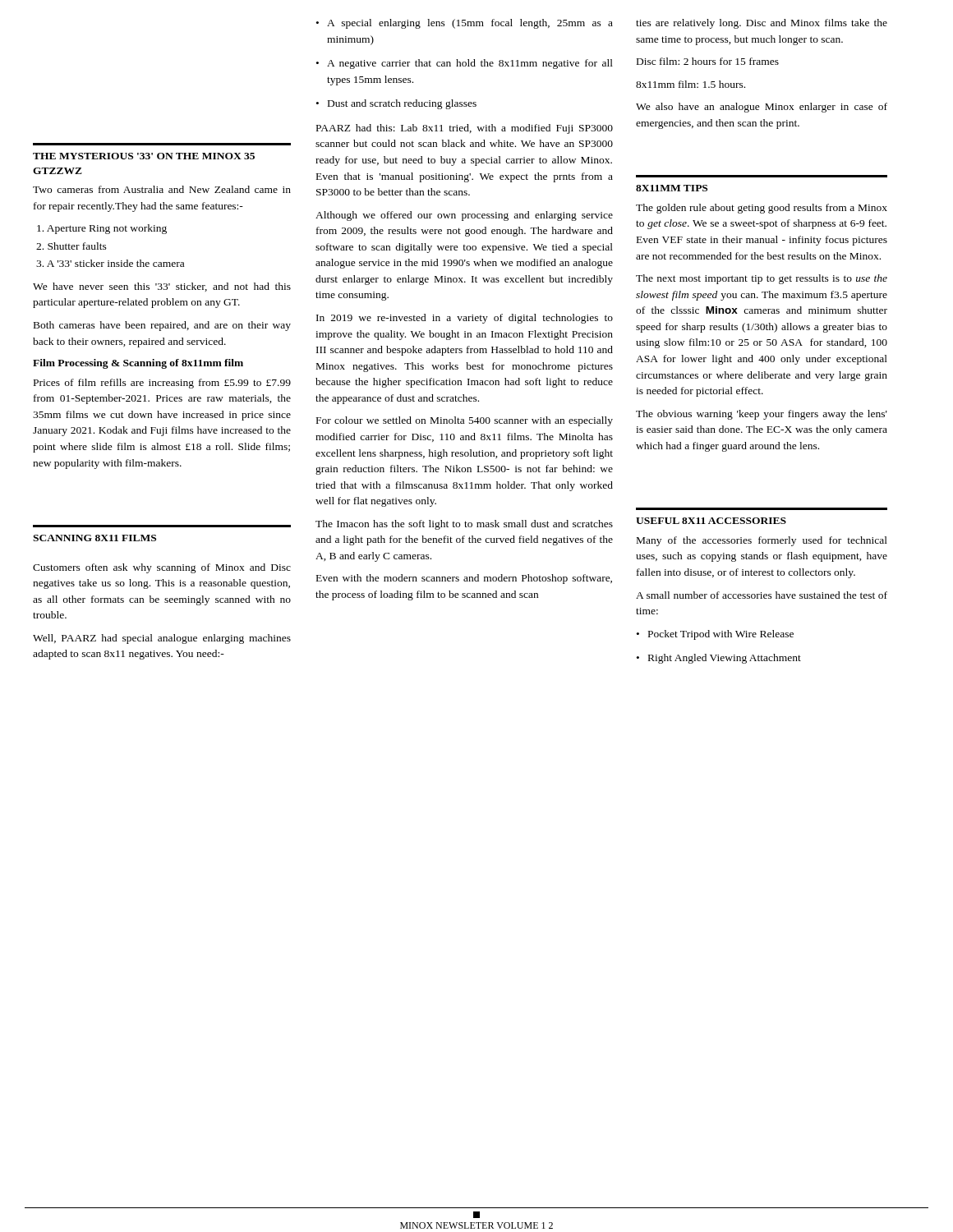Viewport: 953px width, 1232px height.
Task: Find the text block that reads "We have never"
Action: (x=162, y=294)
